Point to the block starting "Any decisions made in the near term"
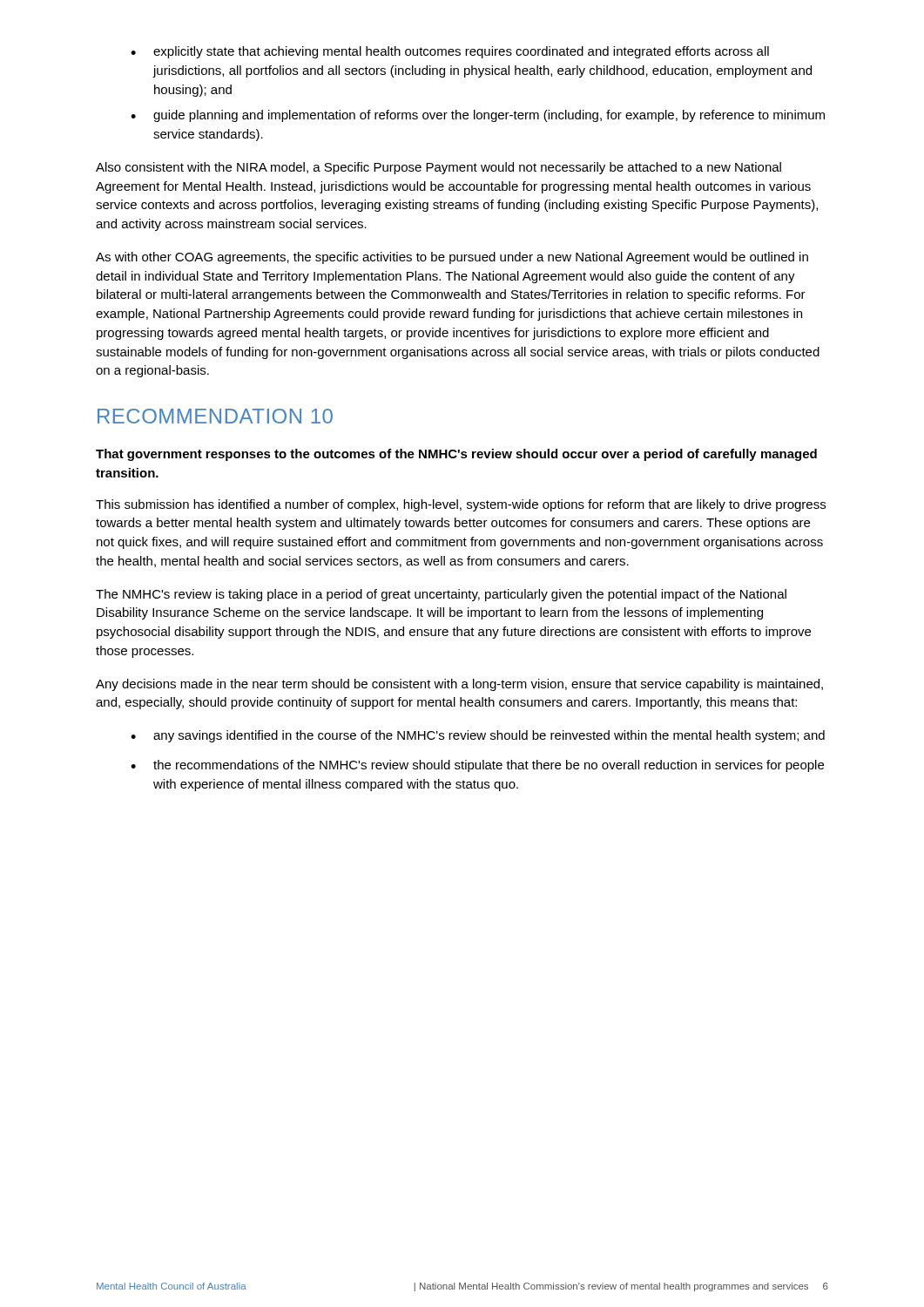 (x=460, y=693)
